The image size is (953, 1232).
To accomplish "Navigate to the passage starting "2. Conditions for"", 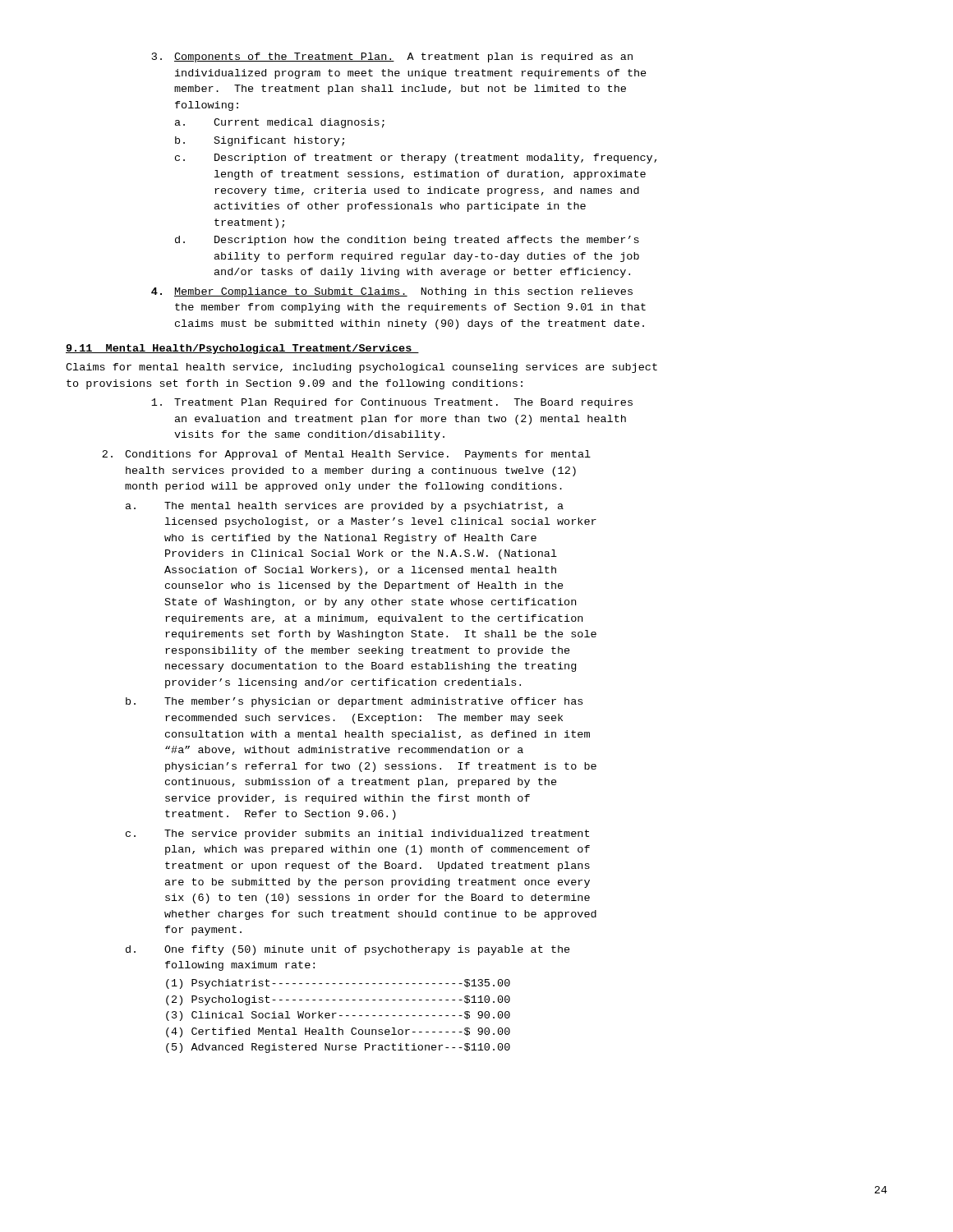I will tap(476, 751).
